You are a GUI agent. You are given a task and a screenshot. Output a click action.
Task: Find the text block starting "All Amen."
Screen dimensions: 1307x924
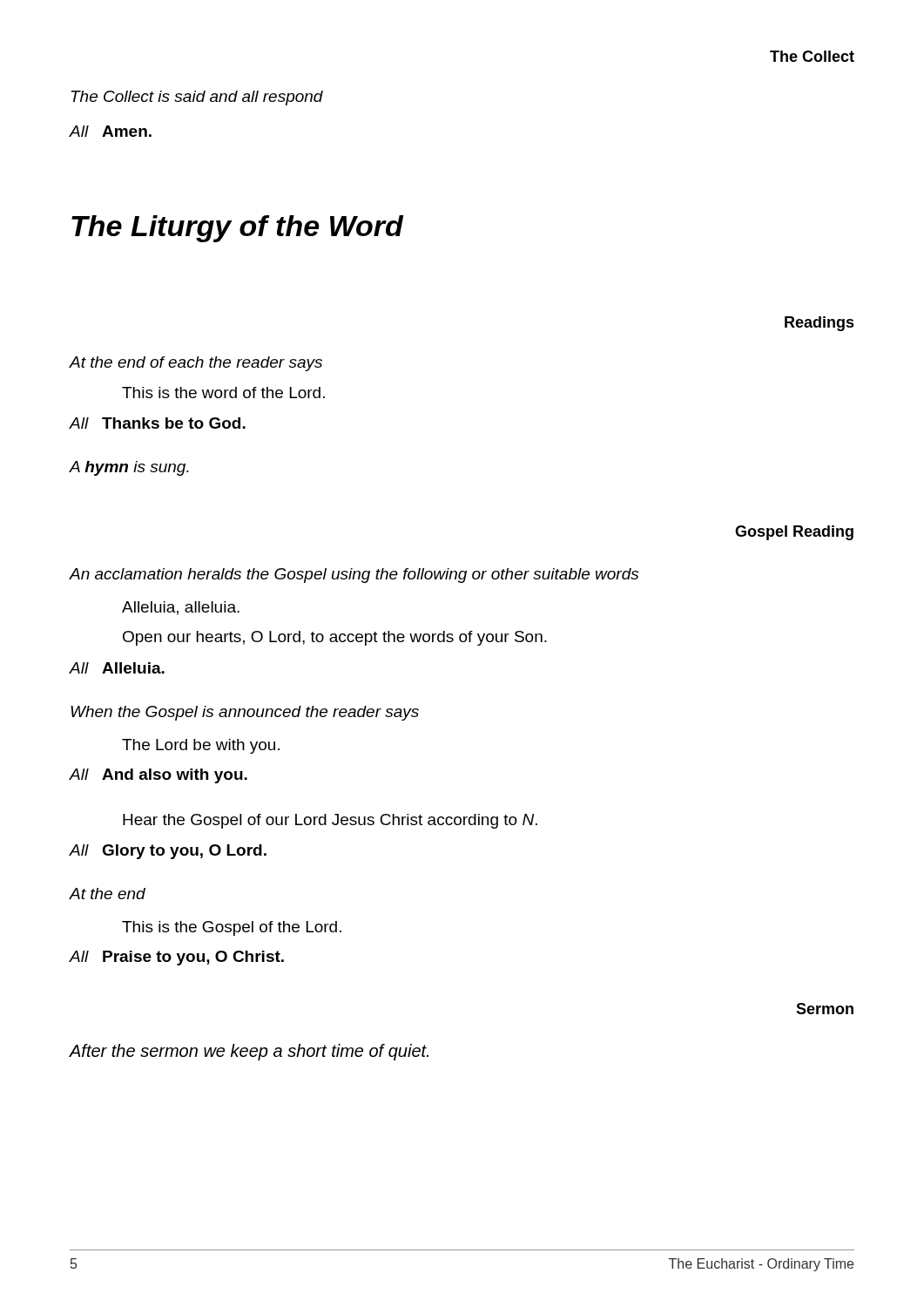[x=111, y=131]
